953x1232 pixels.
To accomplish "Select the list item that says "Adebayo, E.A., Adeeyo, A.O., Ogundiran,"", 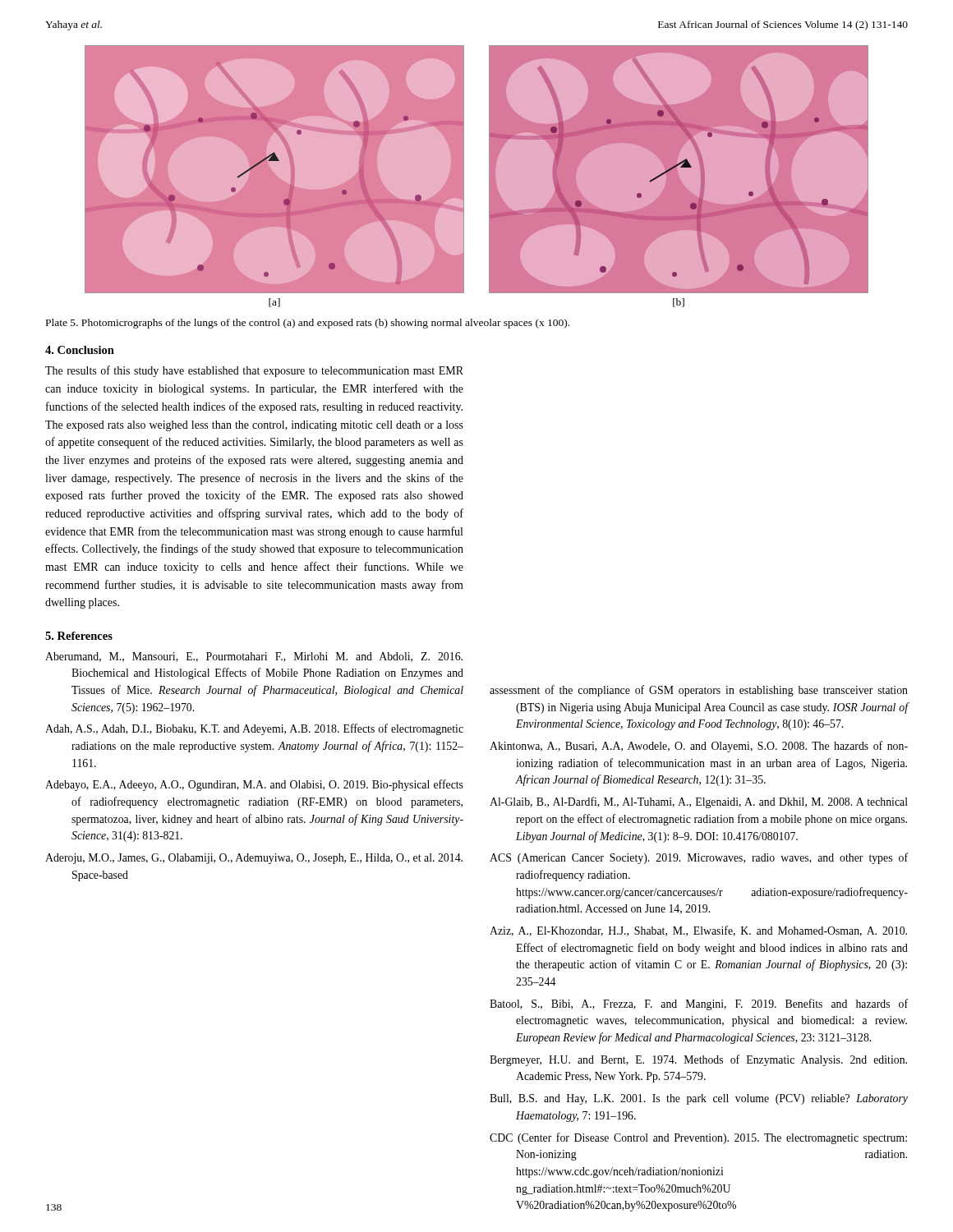I will (x=254, y=811).
